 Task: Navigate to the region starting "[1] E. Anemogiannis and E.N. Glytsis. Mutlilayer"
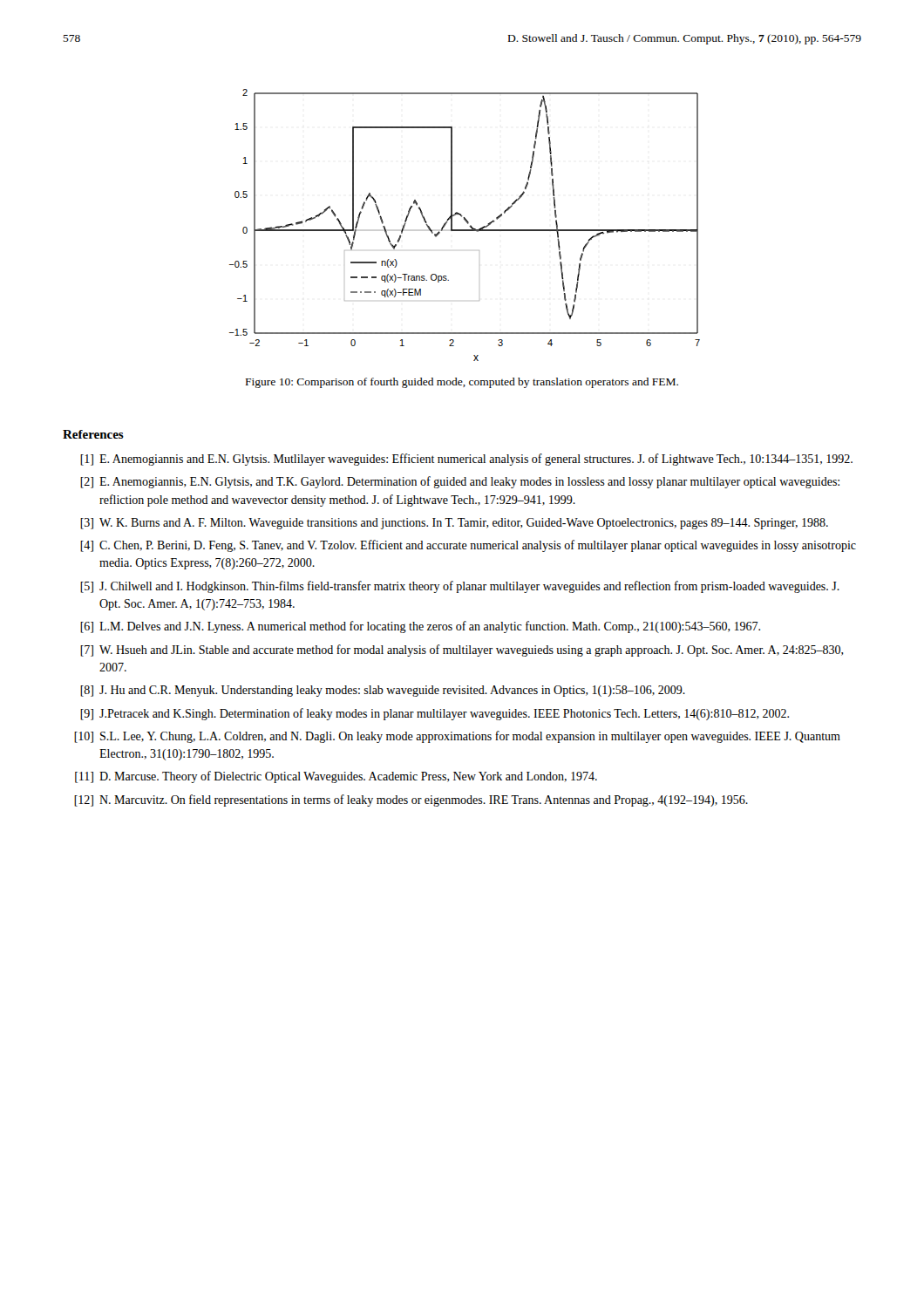pos(462,460)
